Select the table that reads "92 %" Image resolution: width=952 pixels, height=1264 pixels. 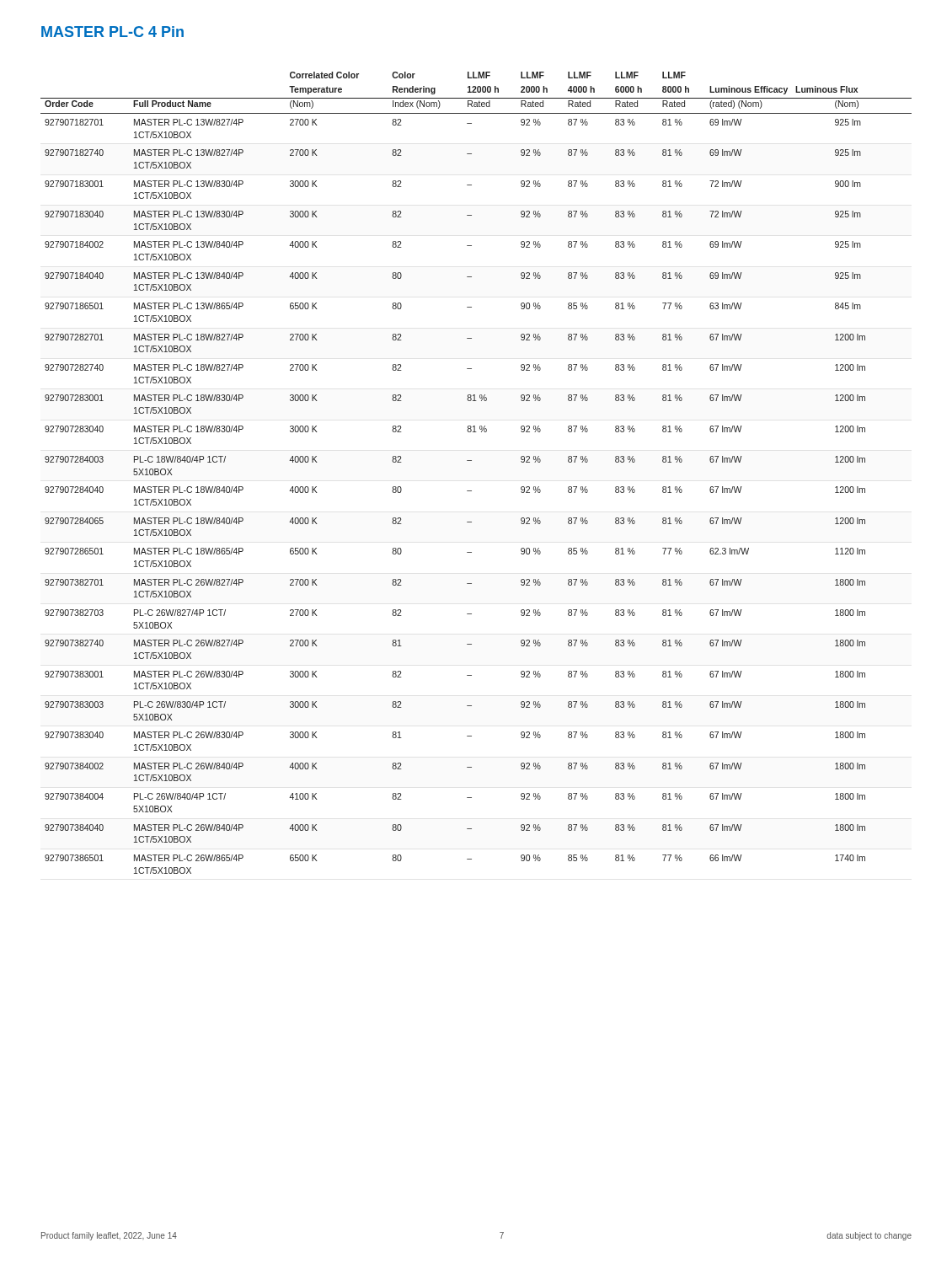pyautogui.click(x=476, y=474)
